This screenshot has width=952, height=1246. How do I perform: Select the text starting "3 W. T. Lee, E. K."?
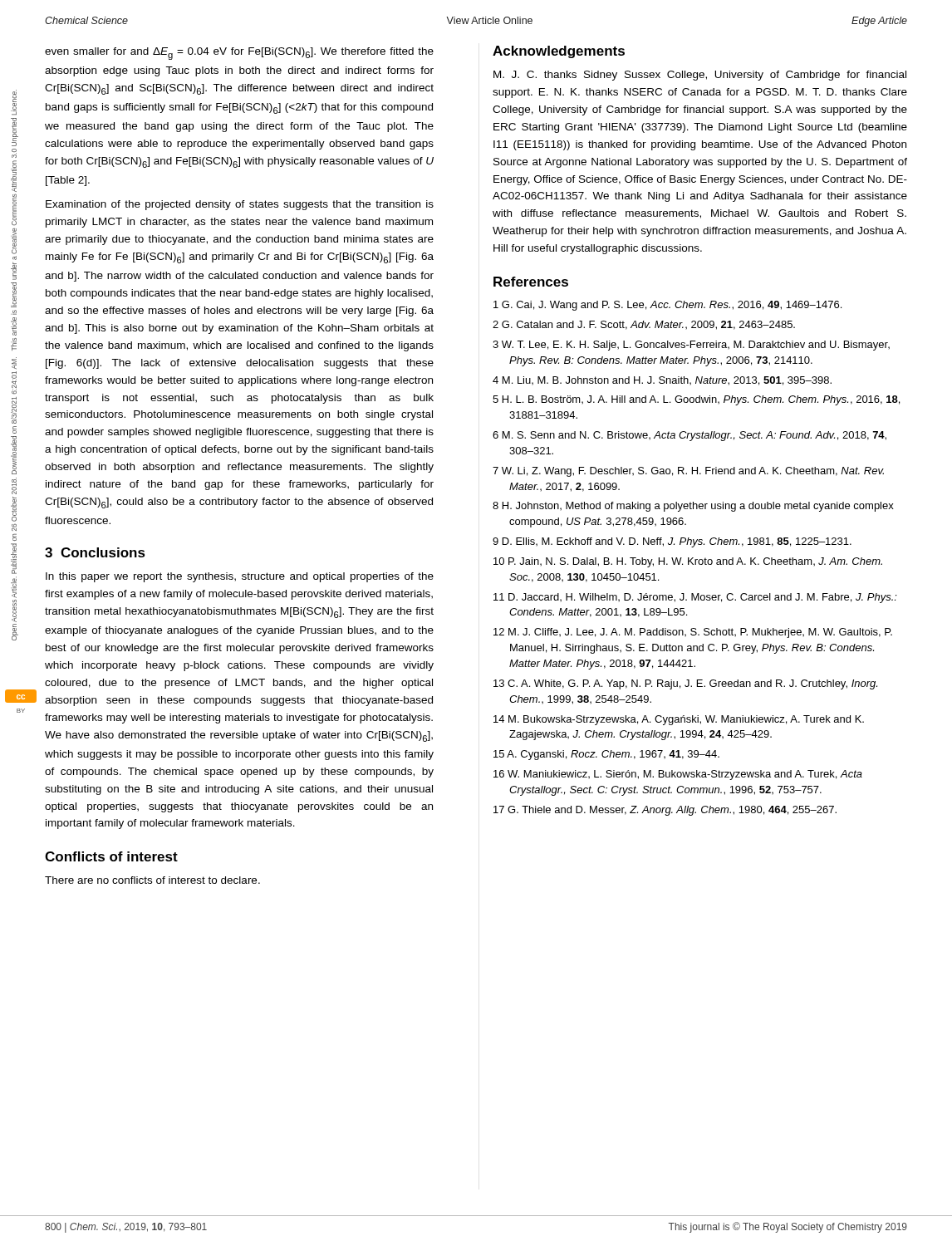coord(691,352)
